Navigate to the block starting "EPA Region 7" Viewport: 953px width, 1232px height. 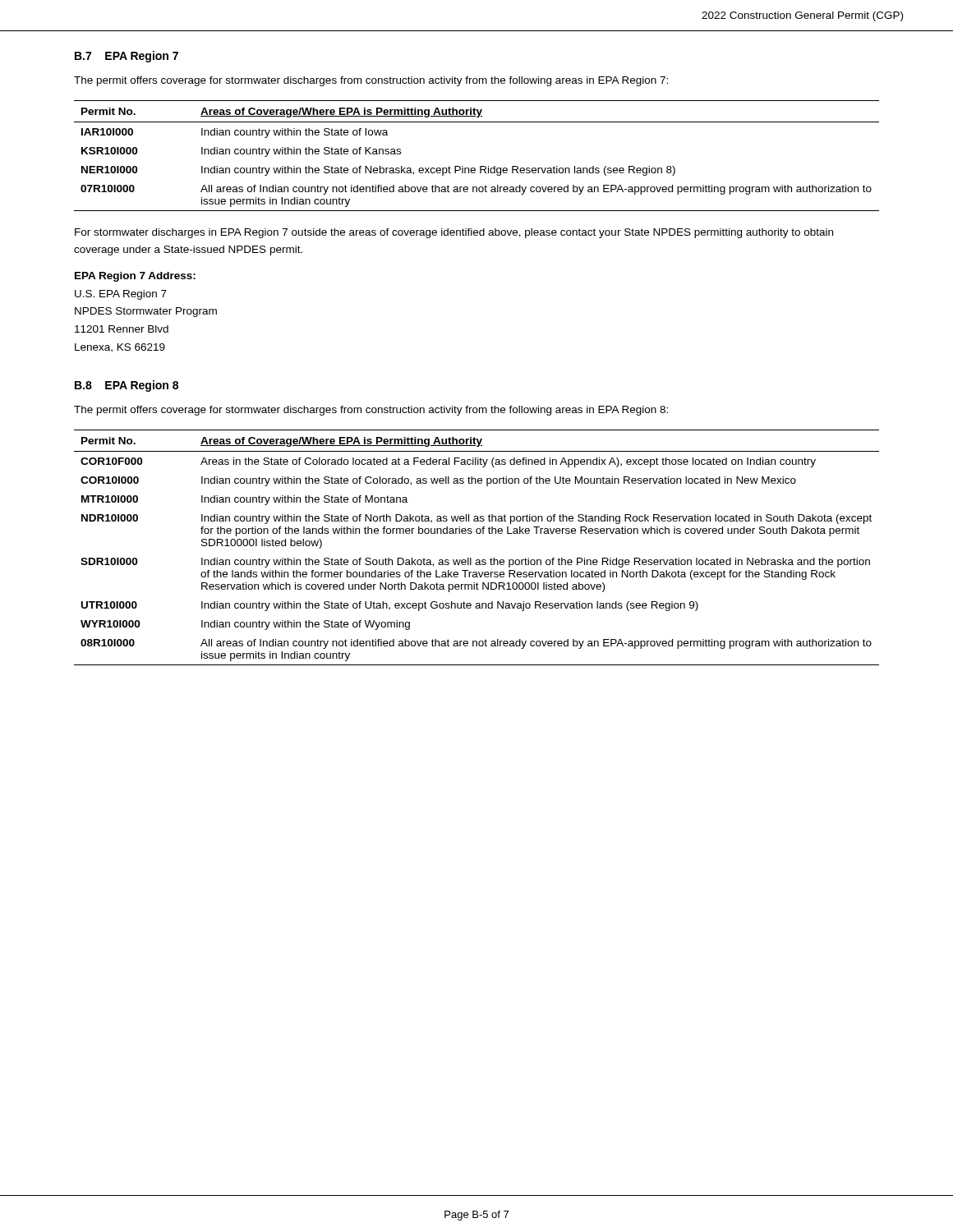[x=135, y=275]
